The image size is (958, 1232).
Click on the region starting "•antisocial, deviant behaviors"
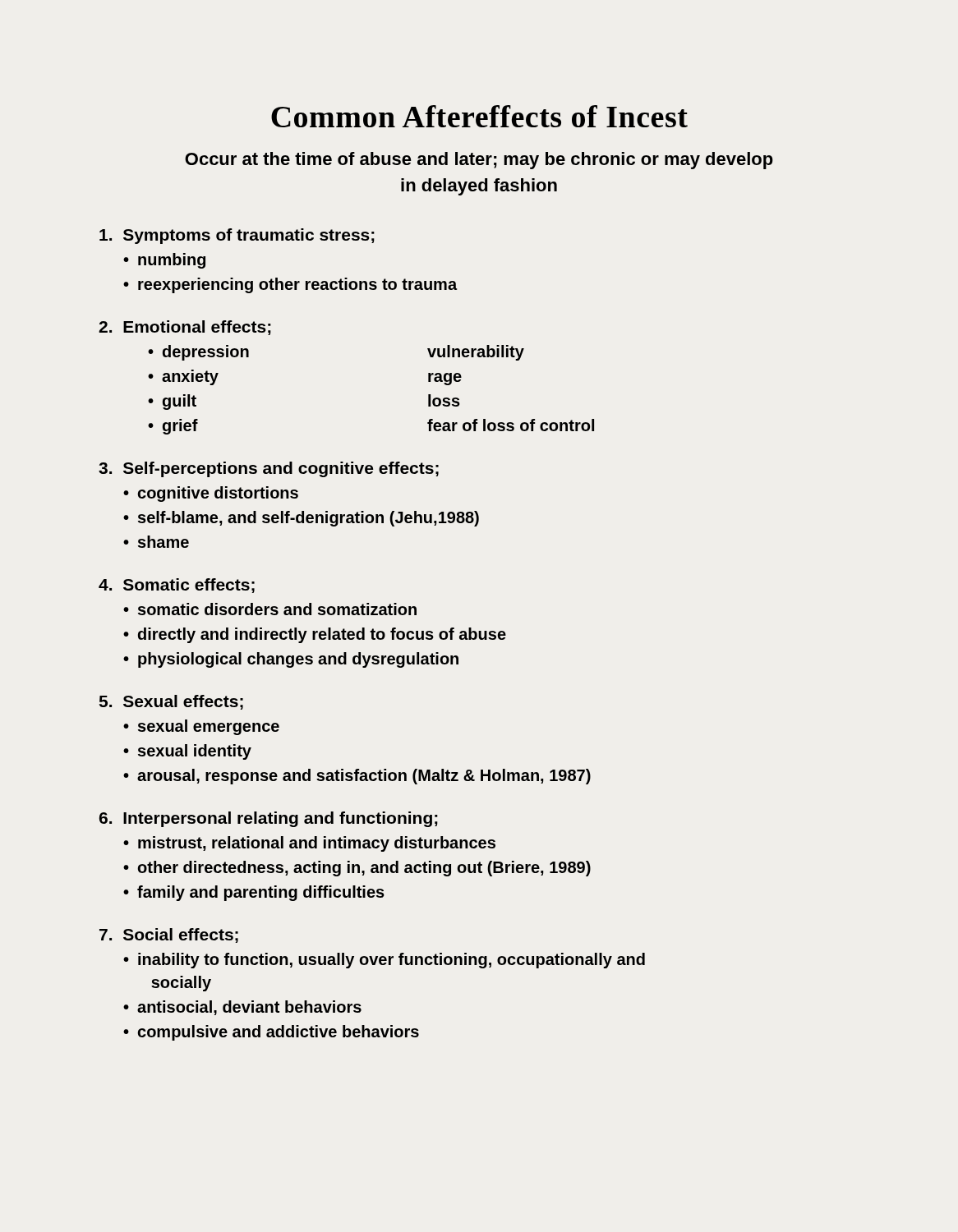pos(243,1007)
